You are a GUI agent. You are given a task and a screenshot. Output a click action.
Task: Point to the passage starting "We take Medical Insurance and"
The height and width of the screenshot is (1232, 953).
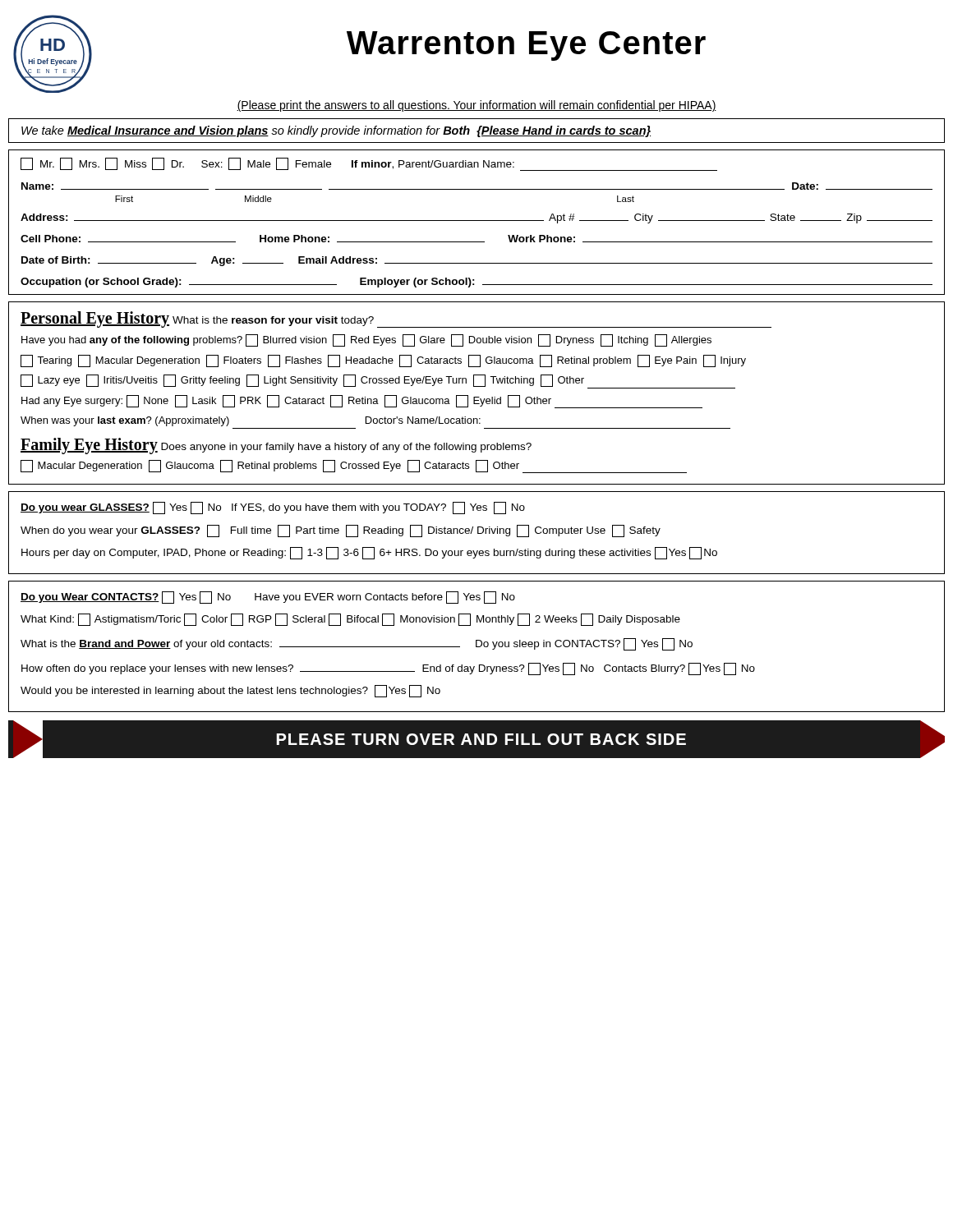click(x=336, y=131)
